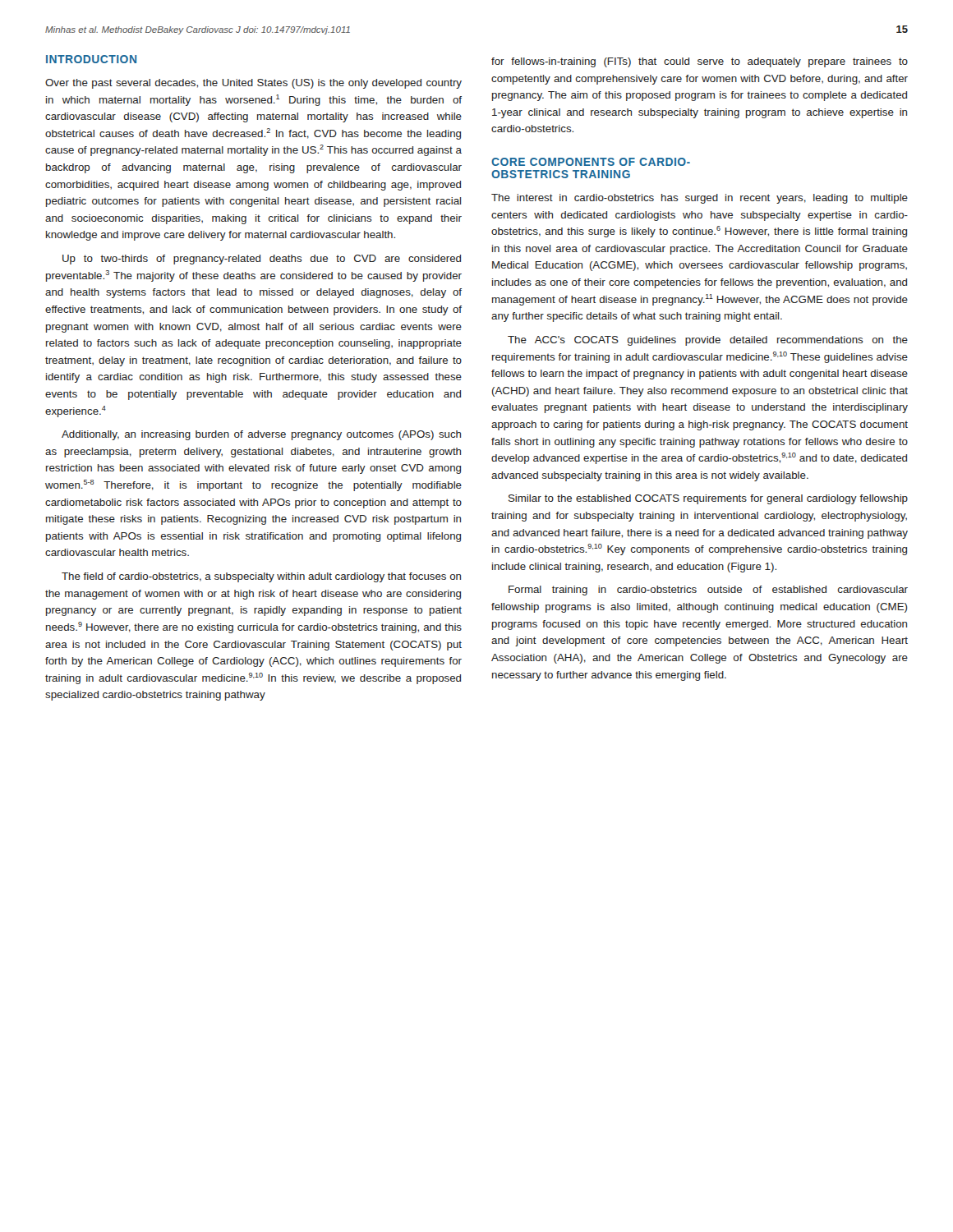953x1232 pixels.
Task: Find the text block with the text "The interest in cardio-obstetrics has surged"
Action: pos(700,257)
